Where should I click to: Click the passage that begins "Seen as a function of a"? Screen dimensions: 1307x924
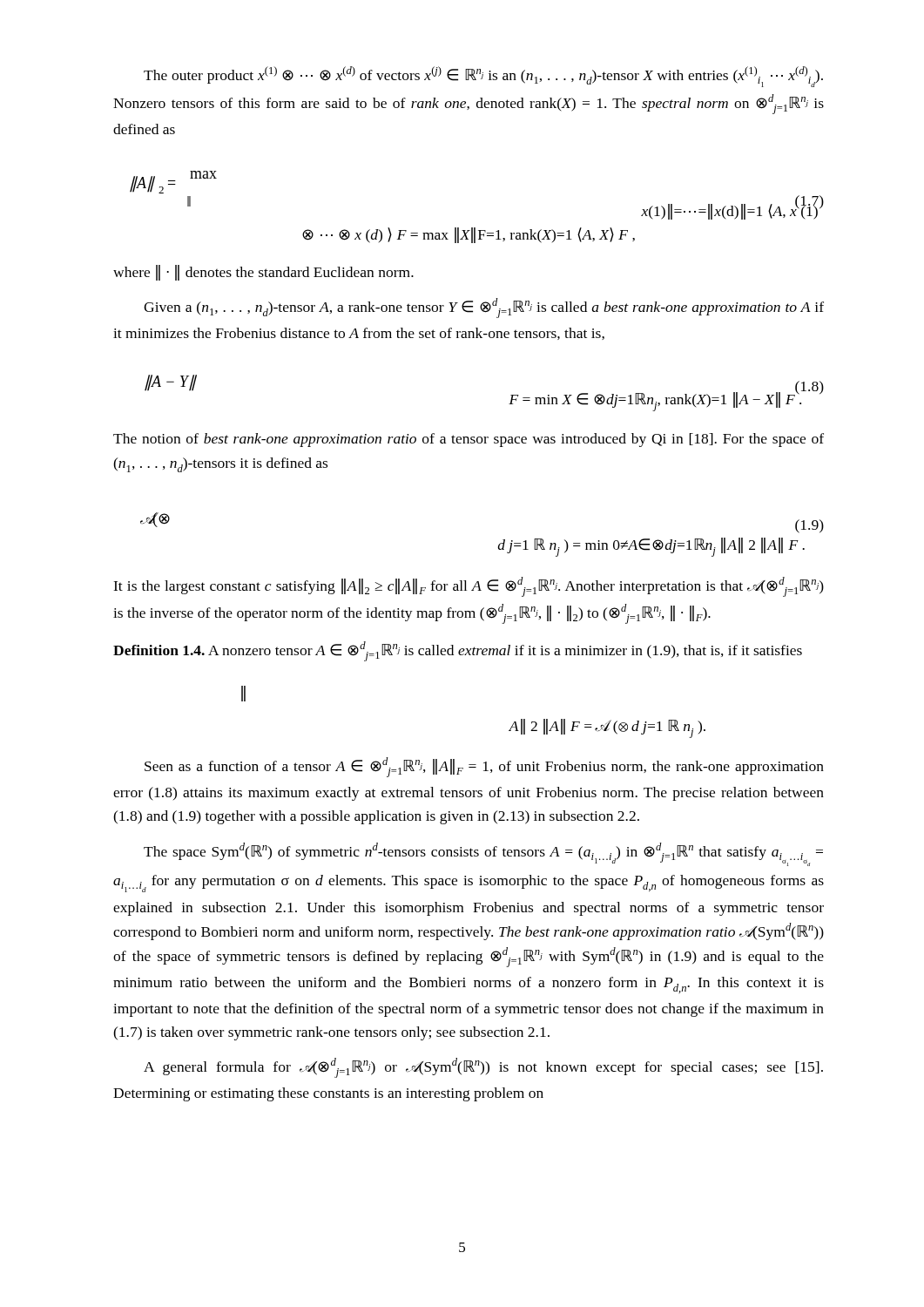[469, 930]
